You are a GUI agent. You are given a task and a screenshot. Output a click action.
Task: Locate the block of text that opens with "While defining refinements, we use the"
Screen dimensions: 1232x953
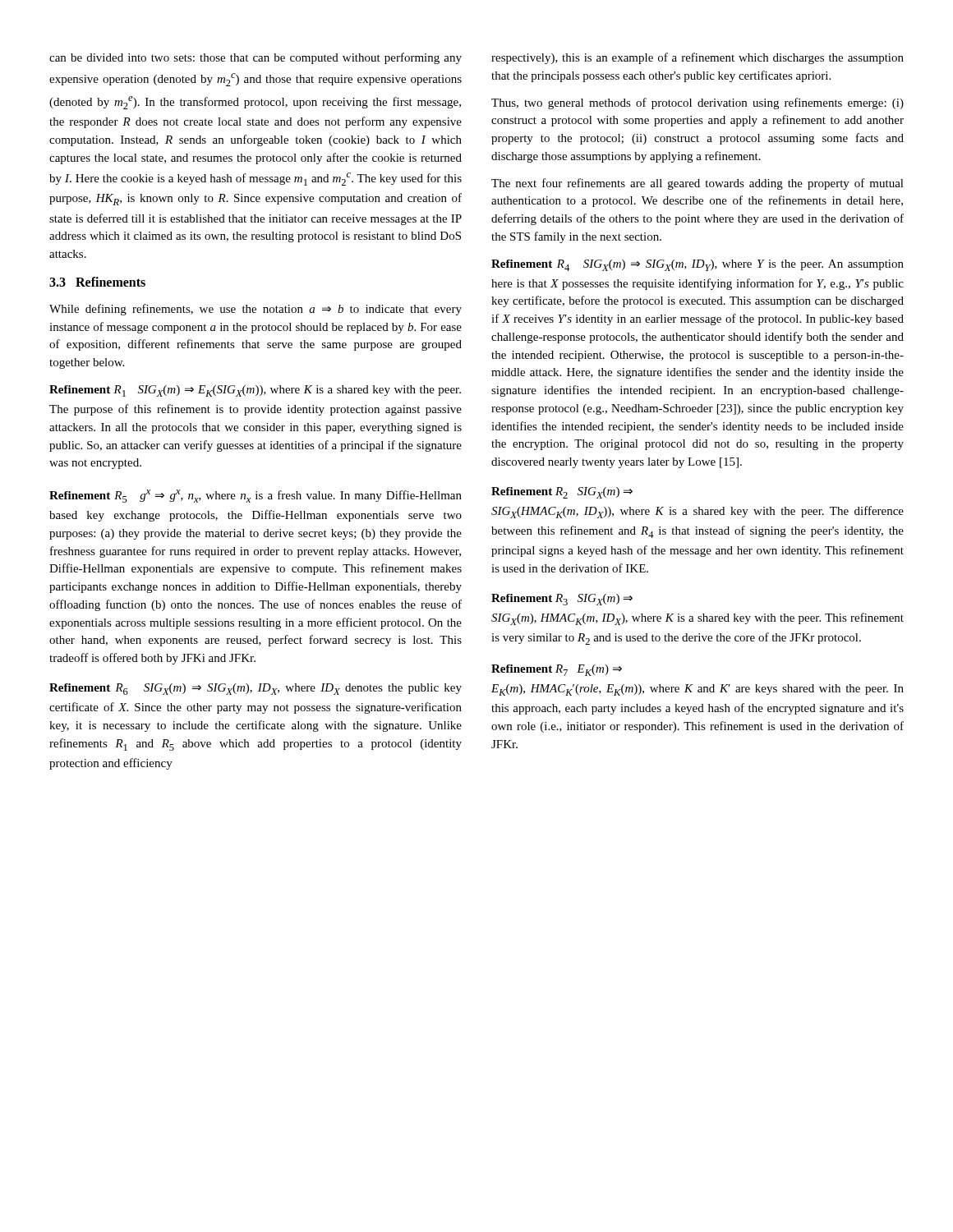pyautogui.click(x=255, y=336)
